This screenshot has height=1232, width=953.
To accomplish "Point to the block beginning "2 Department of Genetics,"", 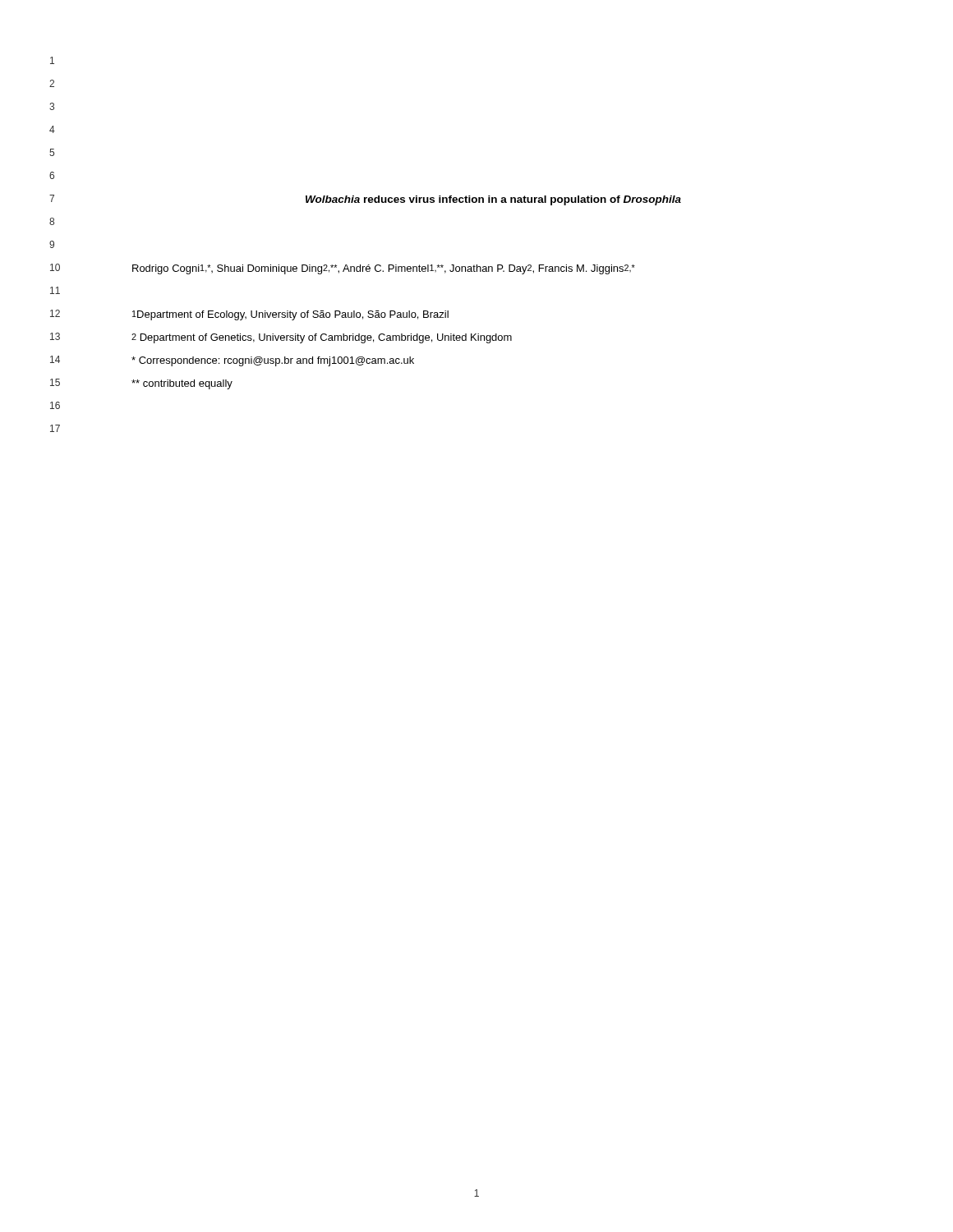I will [322, 337].
